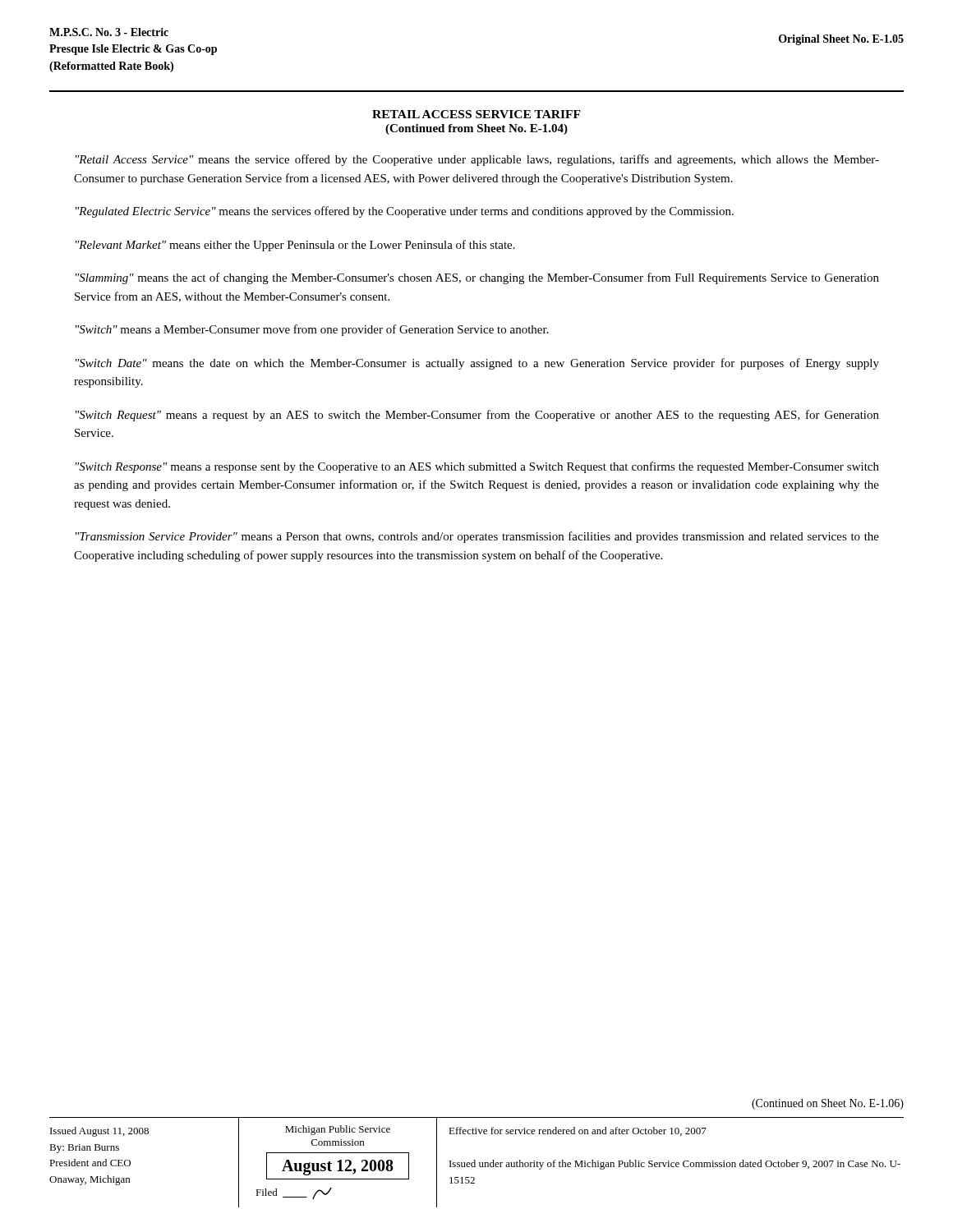Screen dimensions: 1232x953
Task: Find the text block with the text ""Regulated Electric Service" means the services"
Action: click(x=404, y=211)
